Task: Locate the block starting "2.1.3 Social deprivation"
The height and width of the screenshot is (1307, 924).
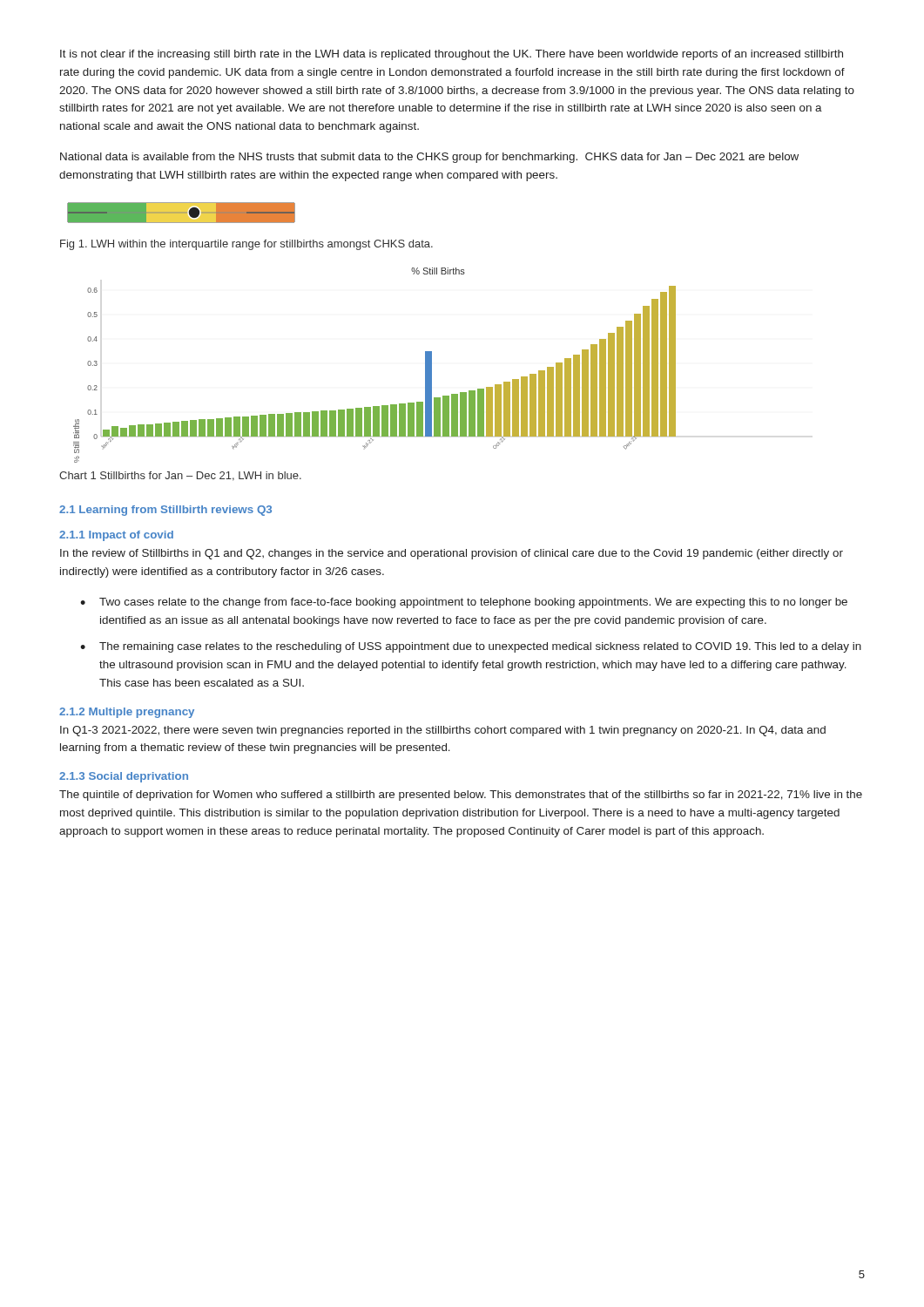Action: point(124,776)
